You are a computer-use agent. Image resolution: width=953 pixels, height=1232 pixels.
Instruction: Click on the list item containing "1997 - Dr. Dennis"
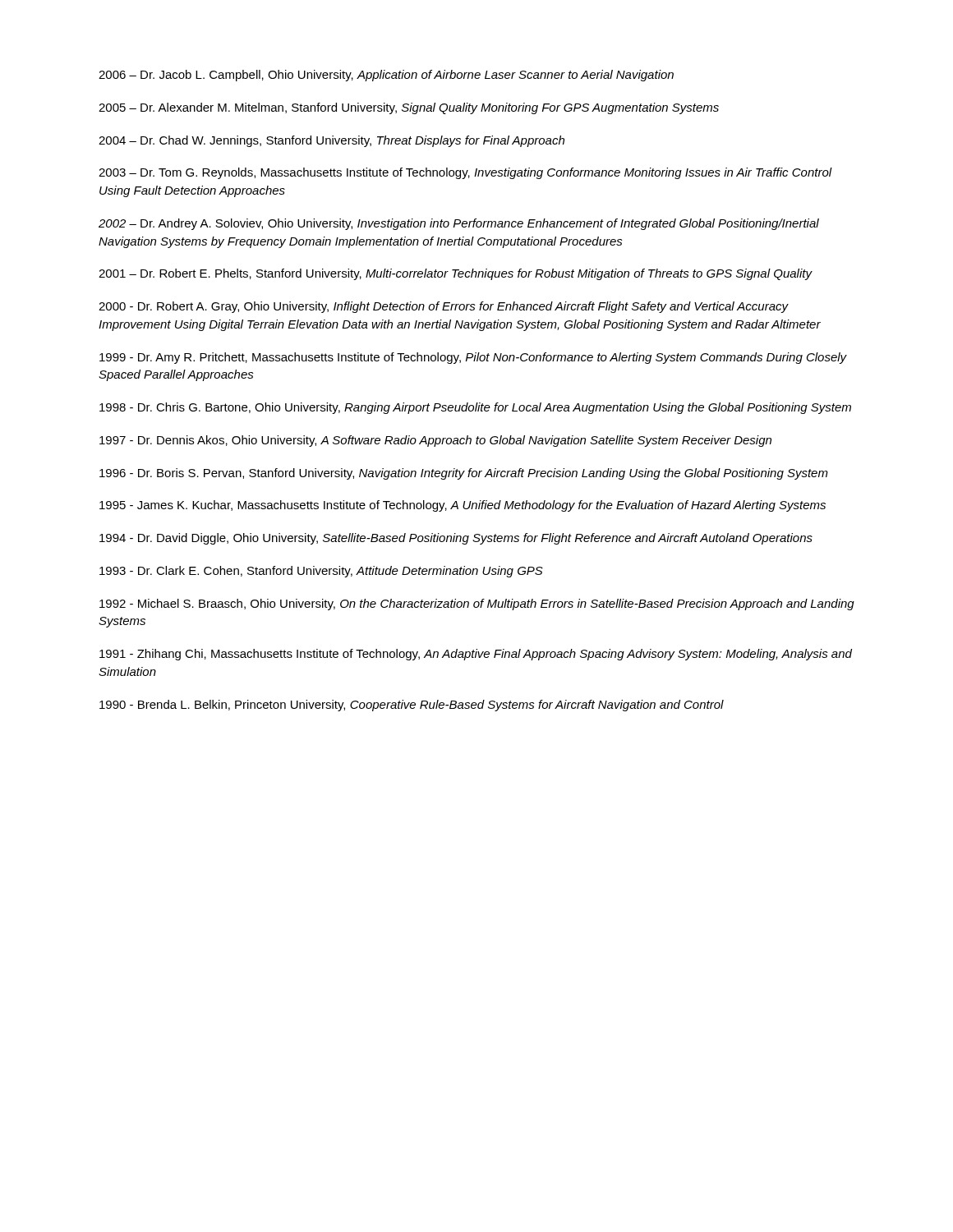tap(435, 440)
